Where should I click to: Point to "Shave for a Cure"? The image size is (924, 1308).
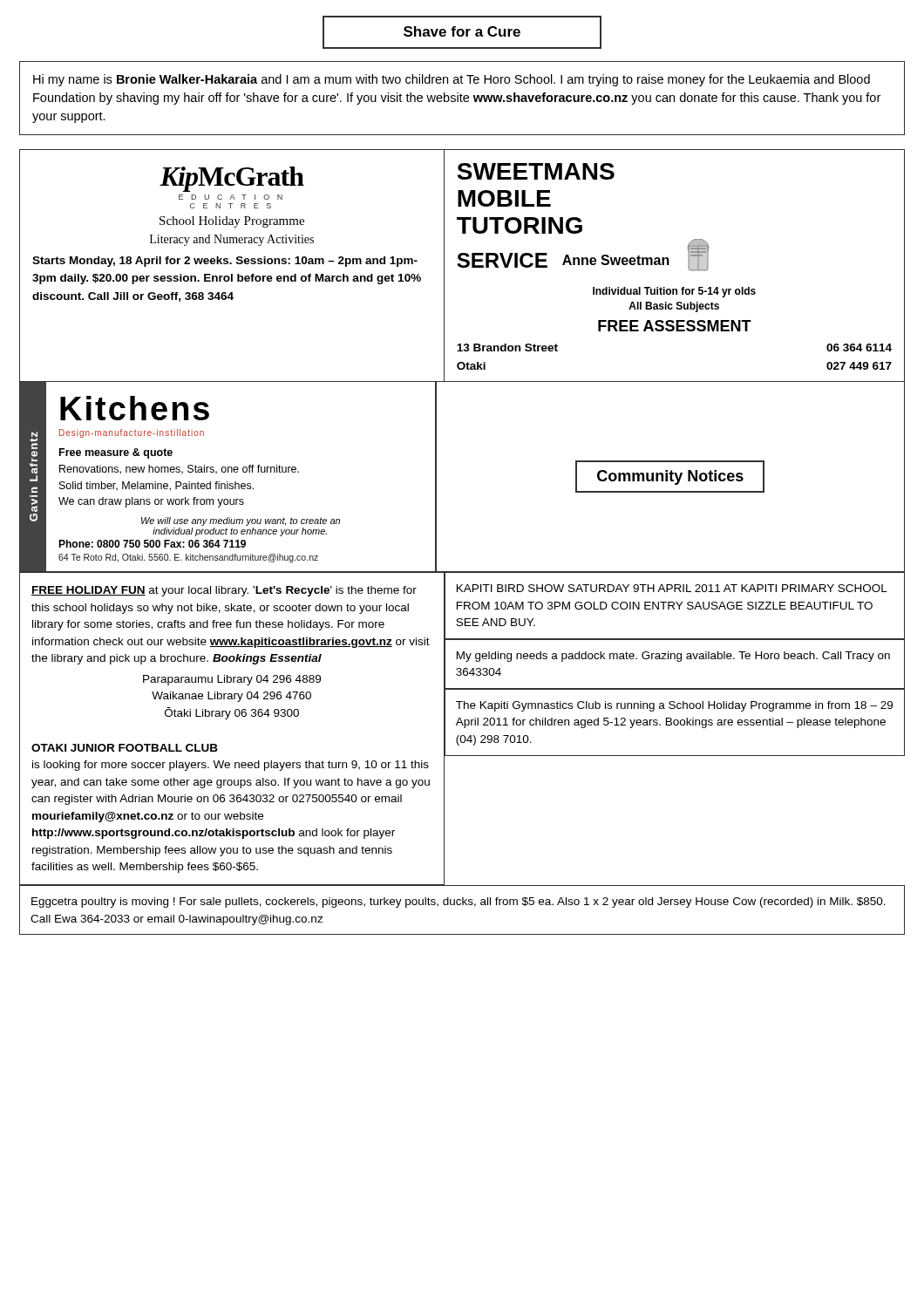[x=462, y=32]
